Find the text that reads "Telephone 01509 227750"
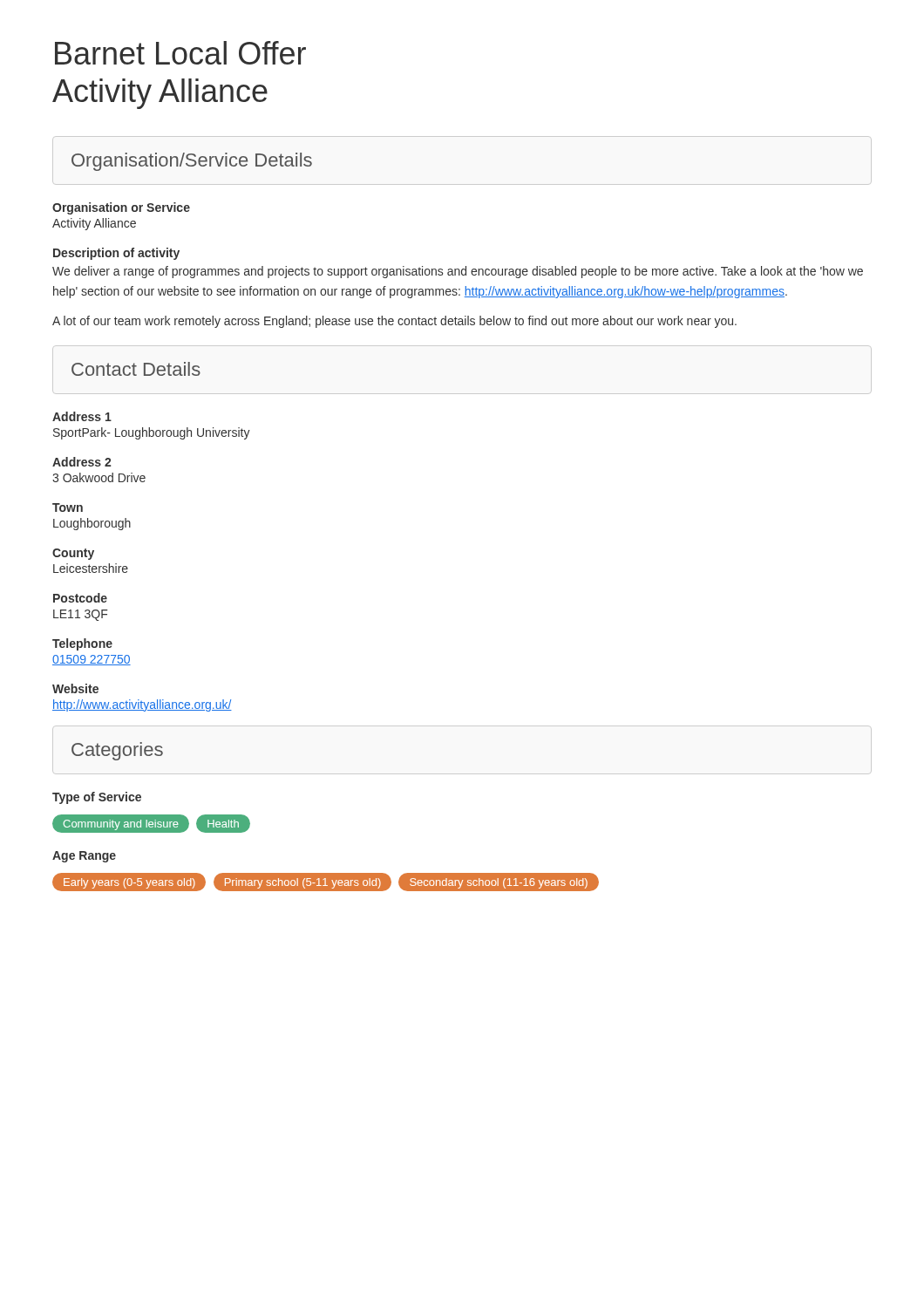This screenshot has height=1308, width=924. 82,644
